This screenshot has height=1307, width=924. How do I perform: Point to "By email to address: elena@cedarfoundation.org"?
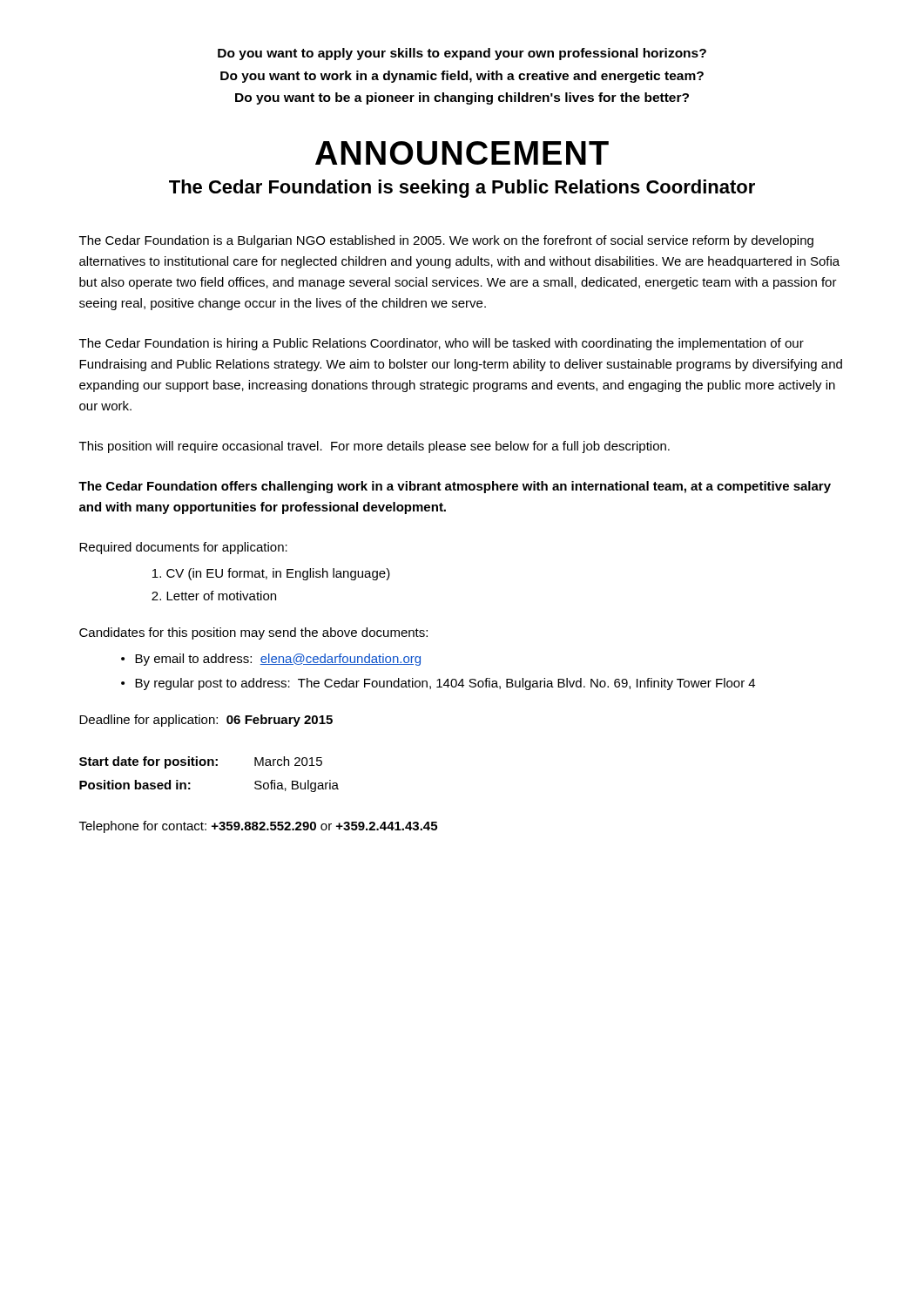click(x=278, y=658)
